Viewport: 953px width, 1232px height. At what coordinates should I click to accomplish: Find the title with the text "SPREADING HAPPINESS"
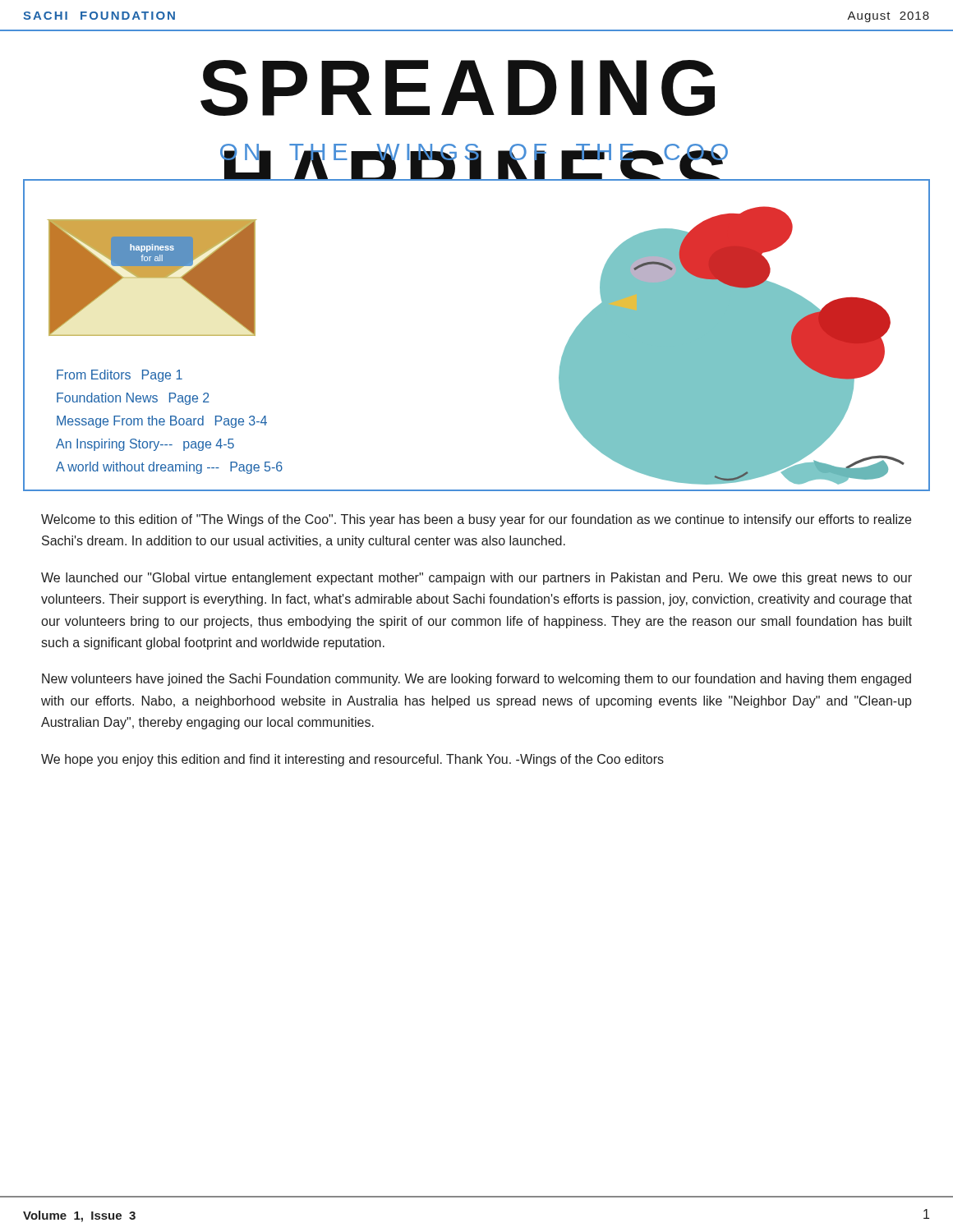point(476,133)
